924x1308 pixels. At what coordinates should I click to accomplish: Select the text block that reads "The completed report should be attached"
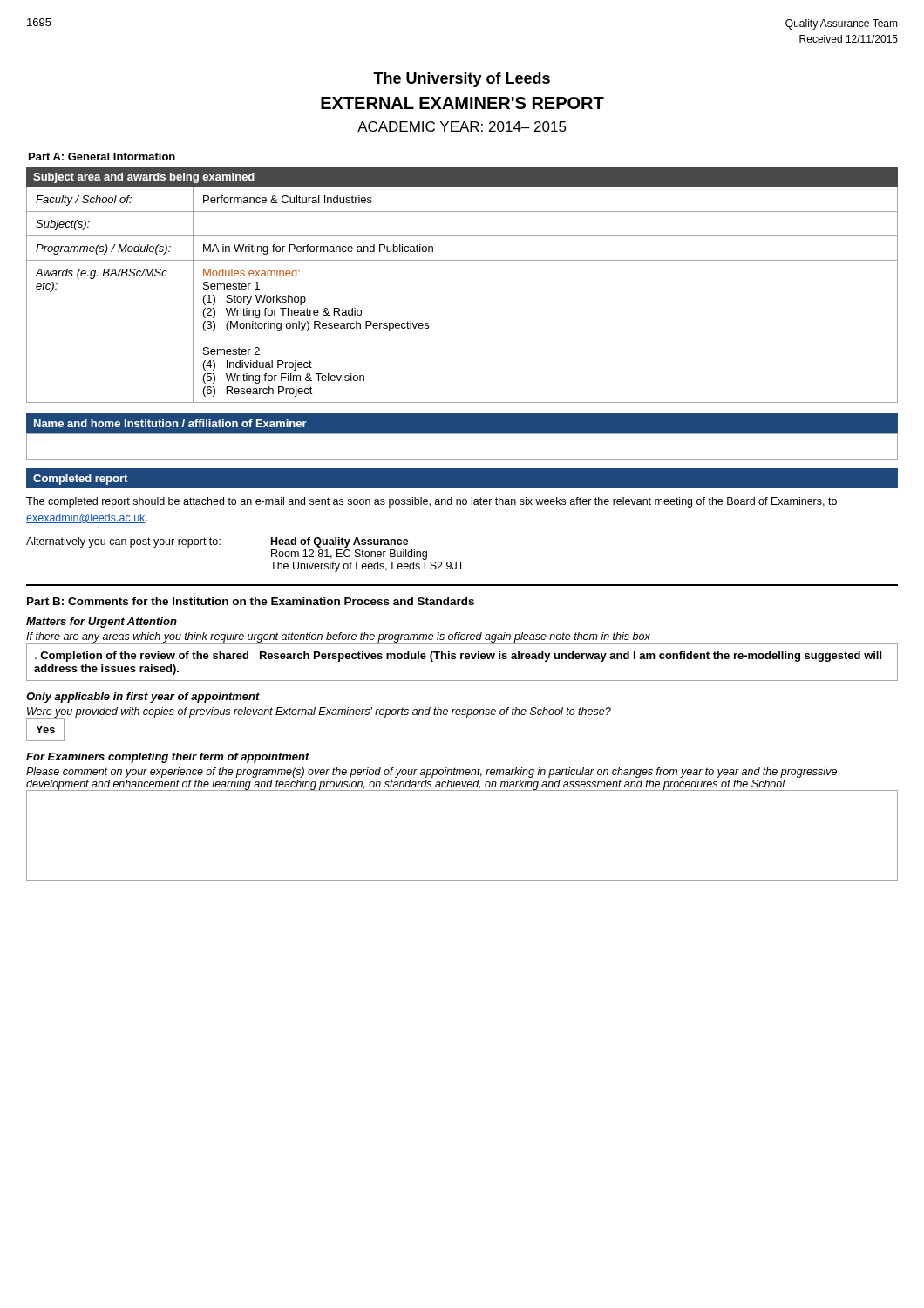point(432,510)
